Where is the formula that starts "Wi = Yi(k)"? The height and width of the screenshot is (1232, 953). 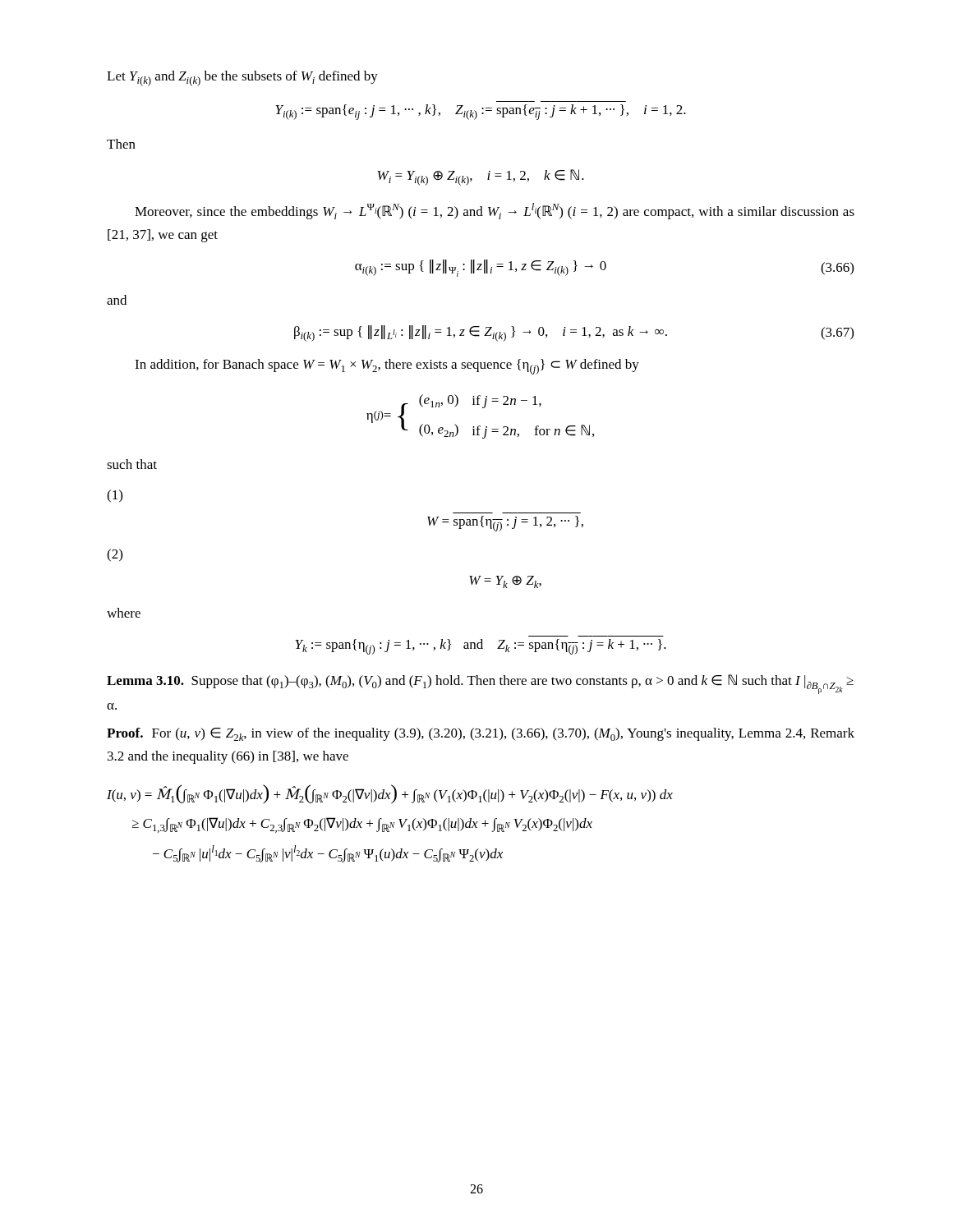(481, 176)
